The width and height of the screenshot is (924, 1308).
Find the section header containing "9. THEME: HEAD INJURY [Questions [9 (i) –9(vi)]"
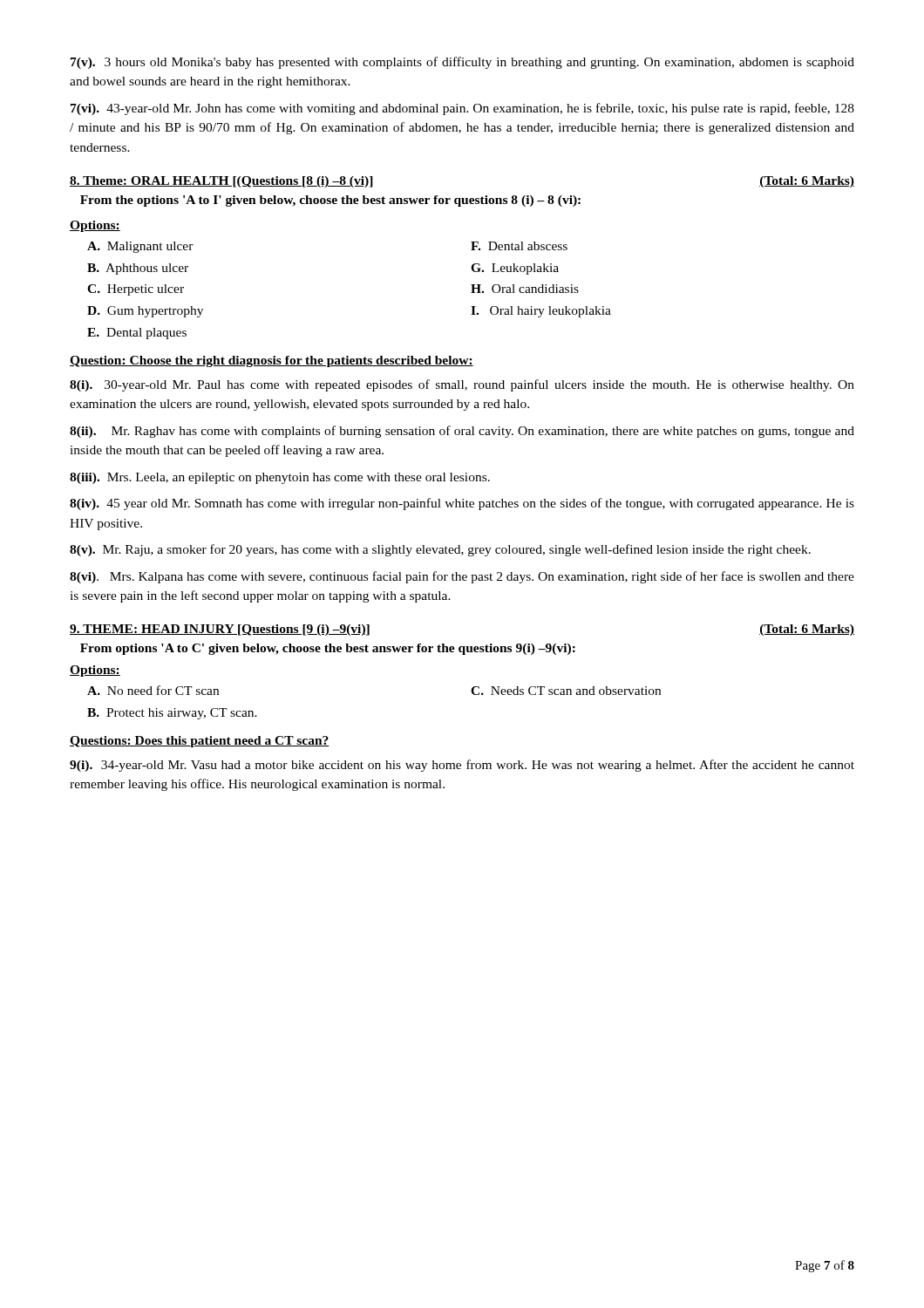point(270,630)
